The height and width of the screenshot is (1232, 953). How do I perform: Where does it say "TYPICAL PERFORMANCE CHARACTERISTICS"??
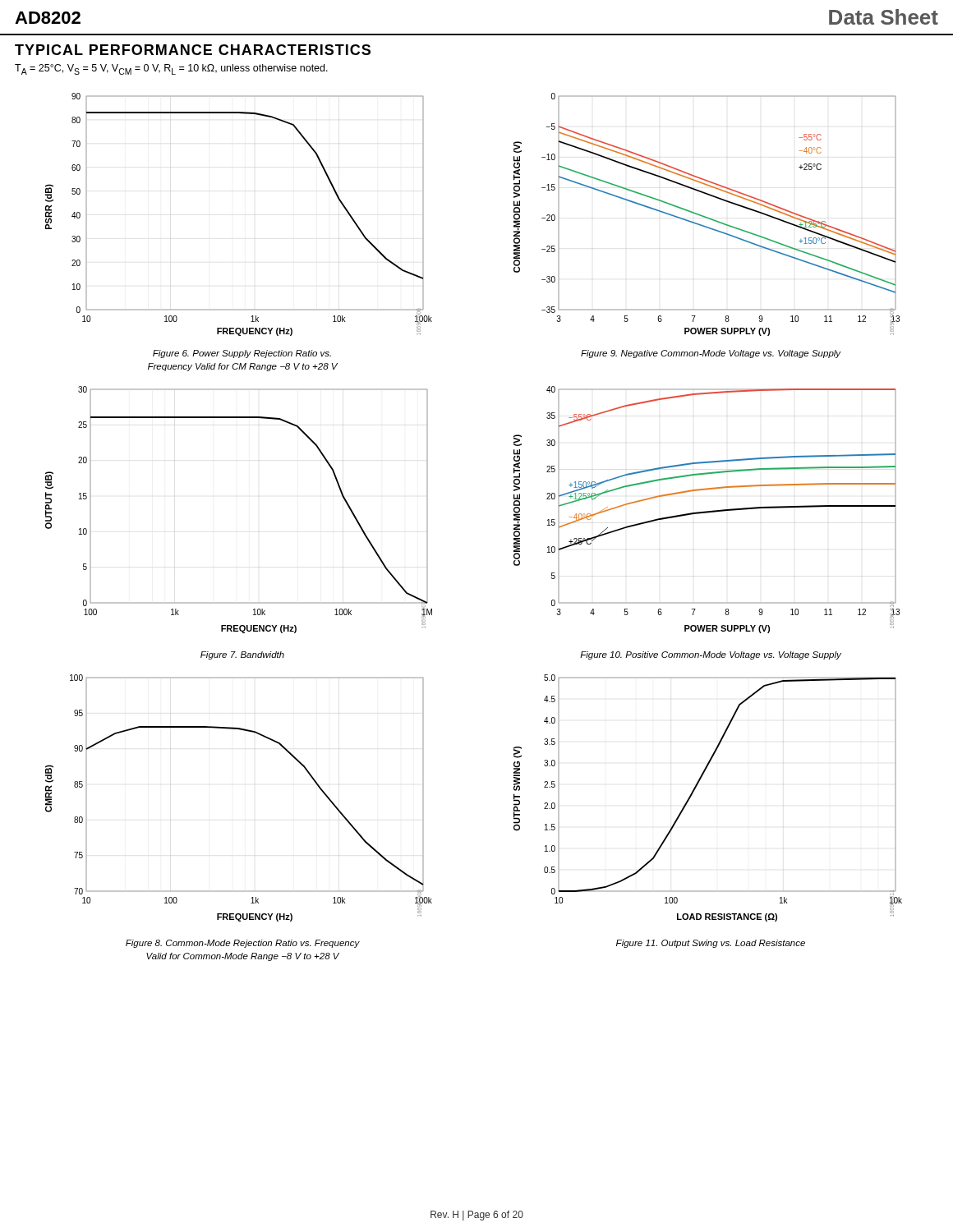click(x=193, y=50)
